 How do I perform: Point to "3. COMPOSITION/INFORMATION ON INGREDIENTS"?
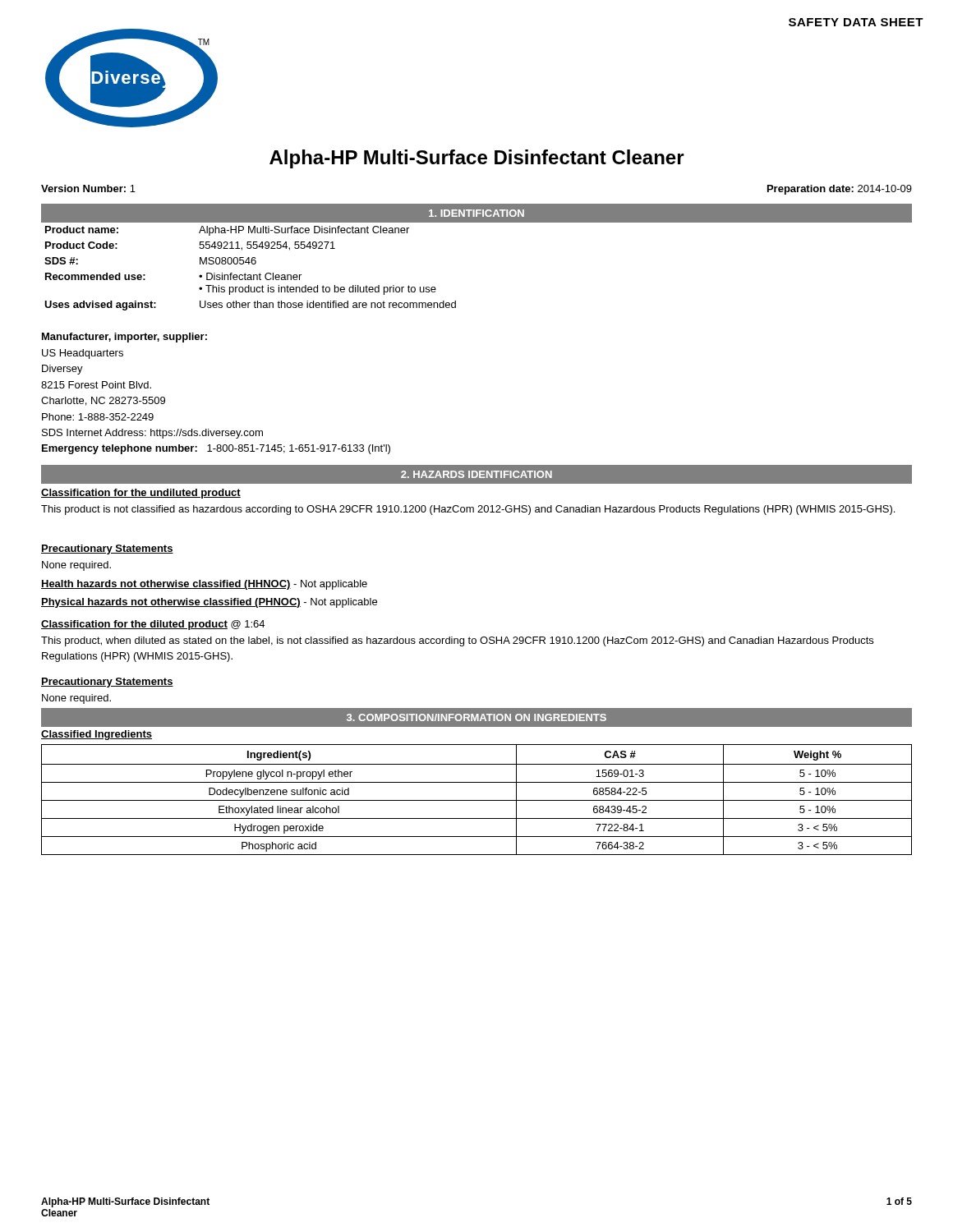pos(476,717)
